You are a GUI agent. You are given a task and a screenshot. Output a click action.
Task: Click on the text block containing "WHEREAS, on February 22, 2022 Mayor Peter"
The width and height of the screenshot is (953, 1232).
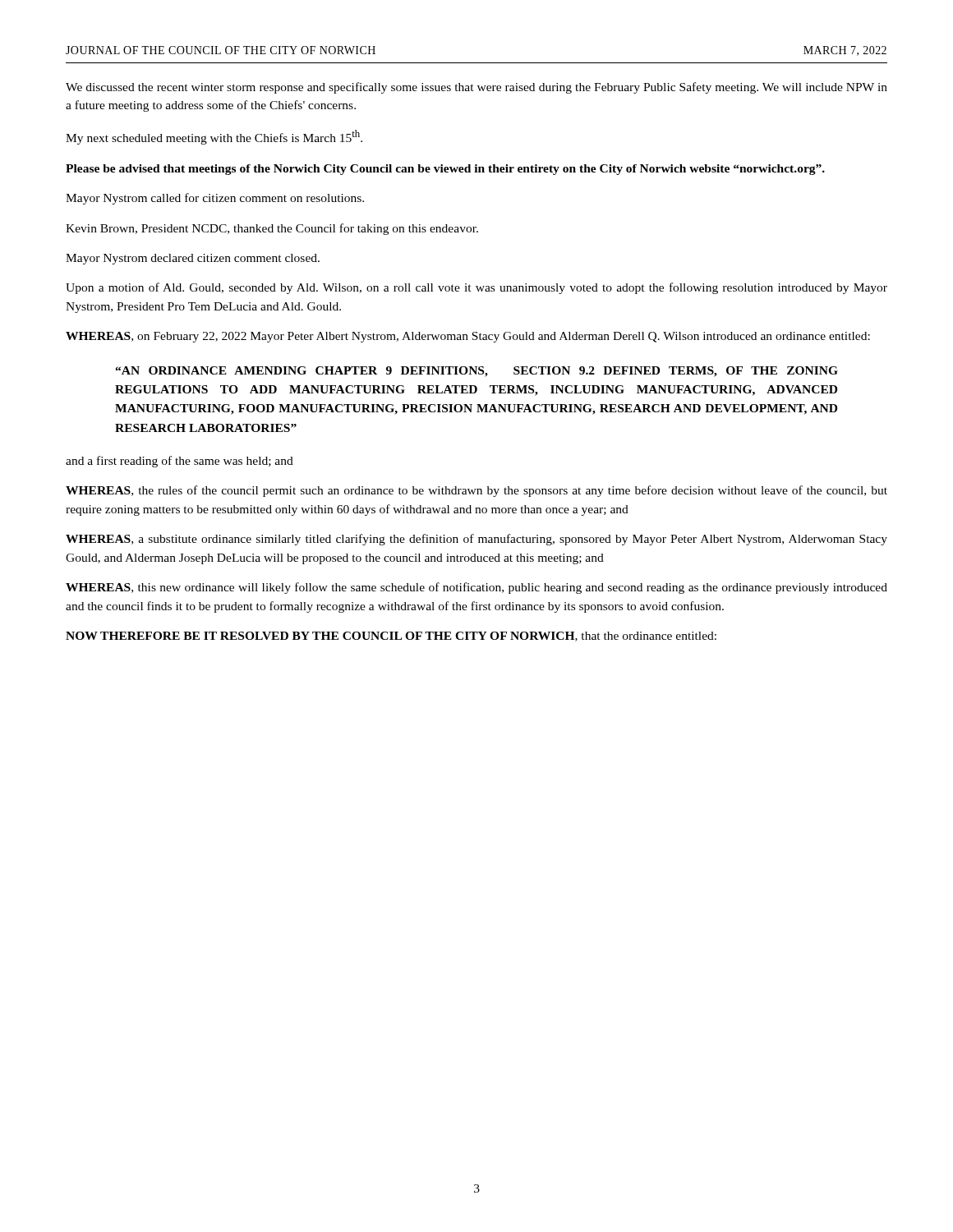[468, 336]
